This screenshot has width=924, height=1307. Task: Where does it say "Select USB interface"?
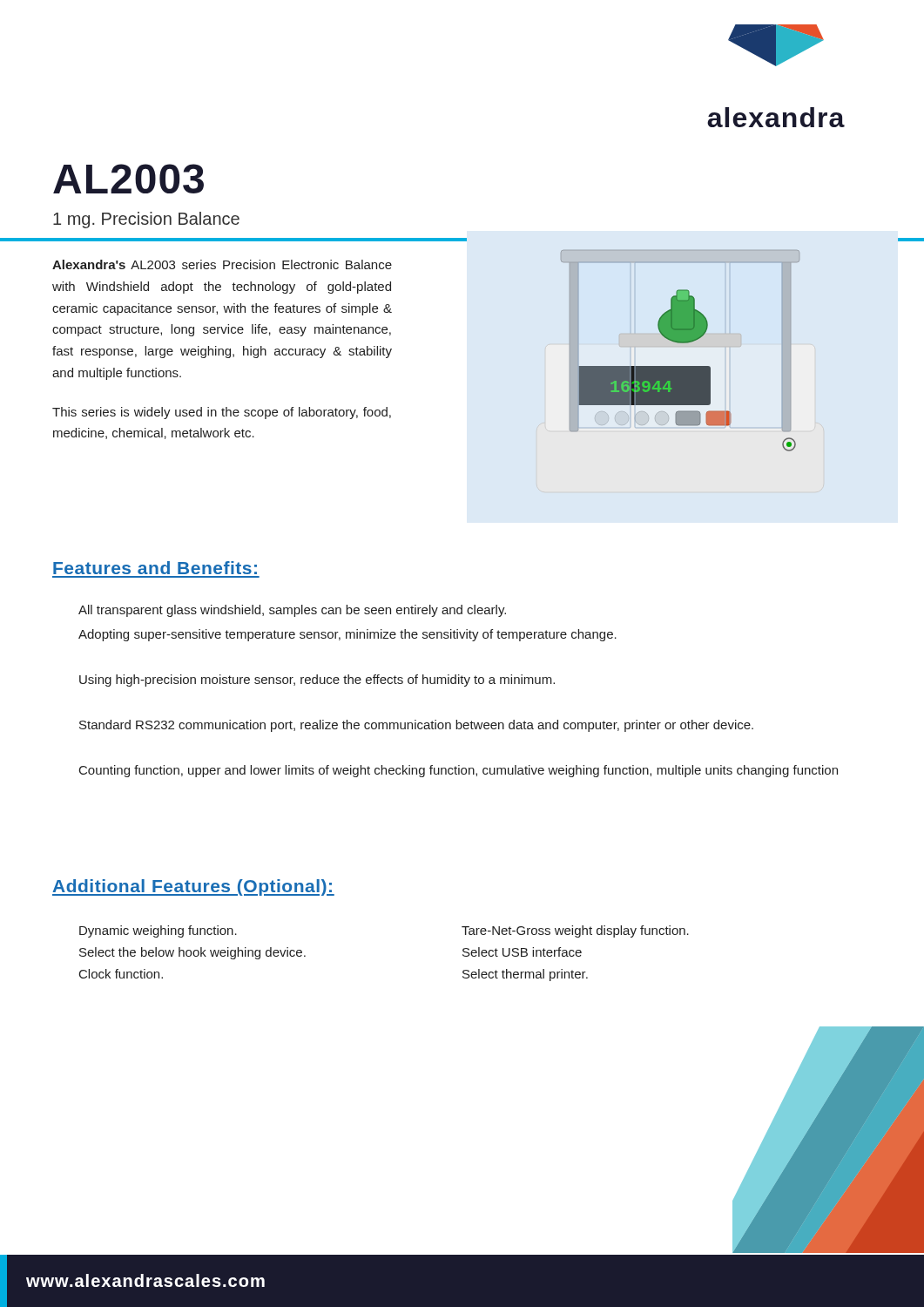(x=522, y=952)
